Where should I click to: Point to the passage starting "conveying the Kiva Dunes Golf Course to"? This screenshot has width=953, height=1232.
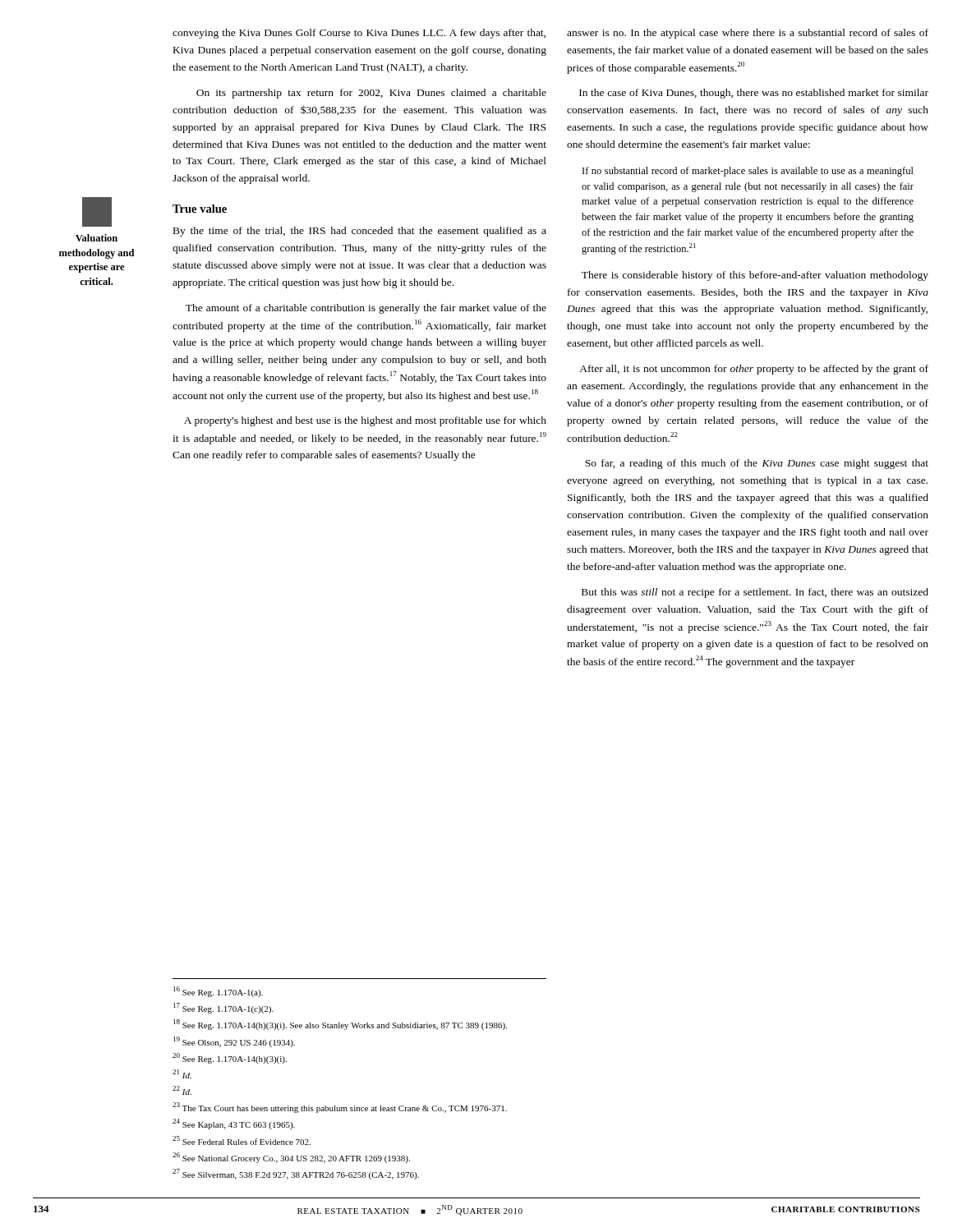(x=359, y=50)
